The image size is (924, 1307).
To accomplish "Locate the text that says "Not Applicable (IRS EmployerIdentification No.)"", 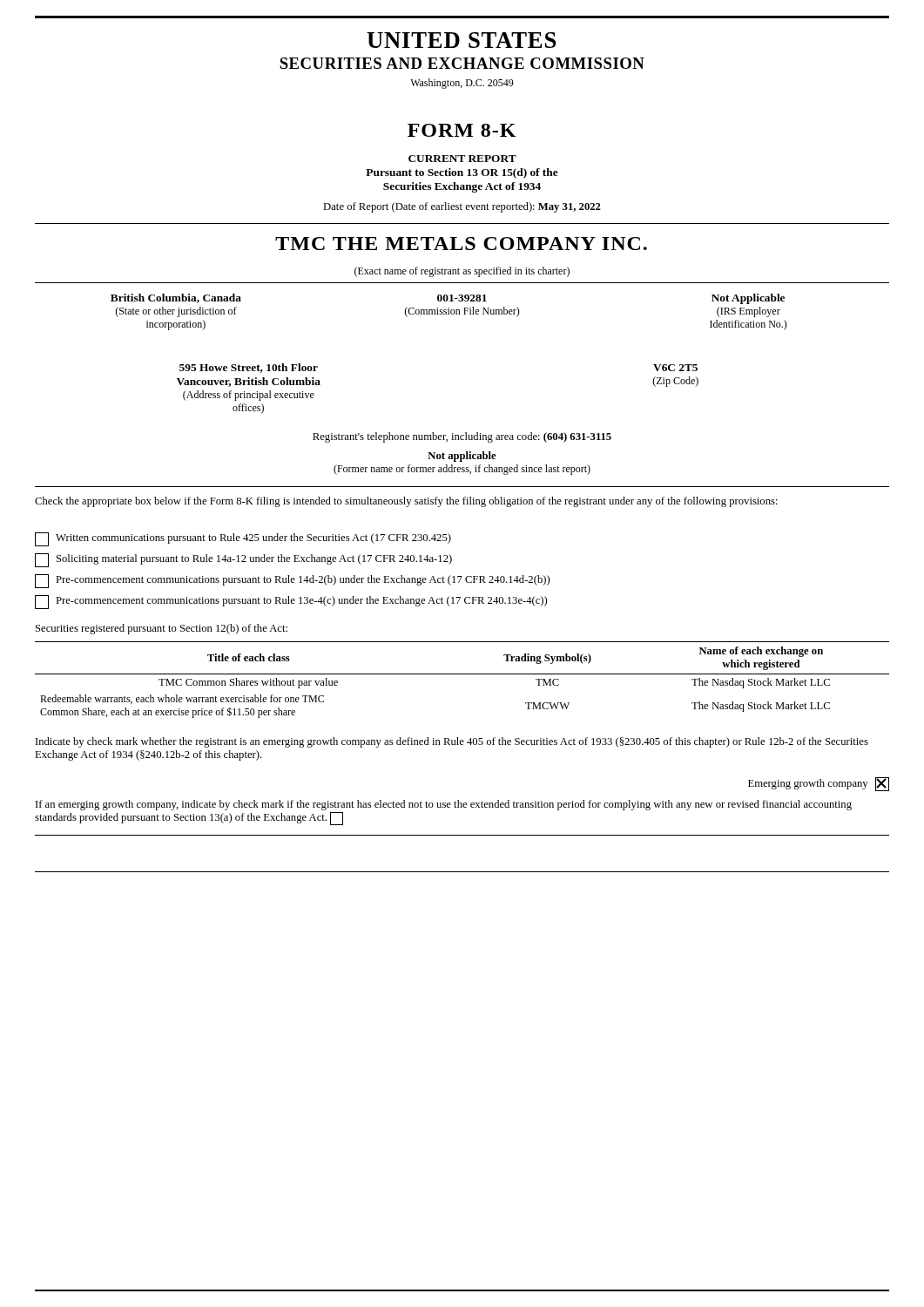I will pos(748,311).
